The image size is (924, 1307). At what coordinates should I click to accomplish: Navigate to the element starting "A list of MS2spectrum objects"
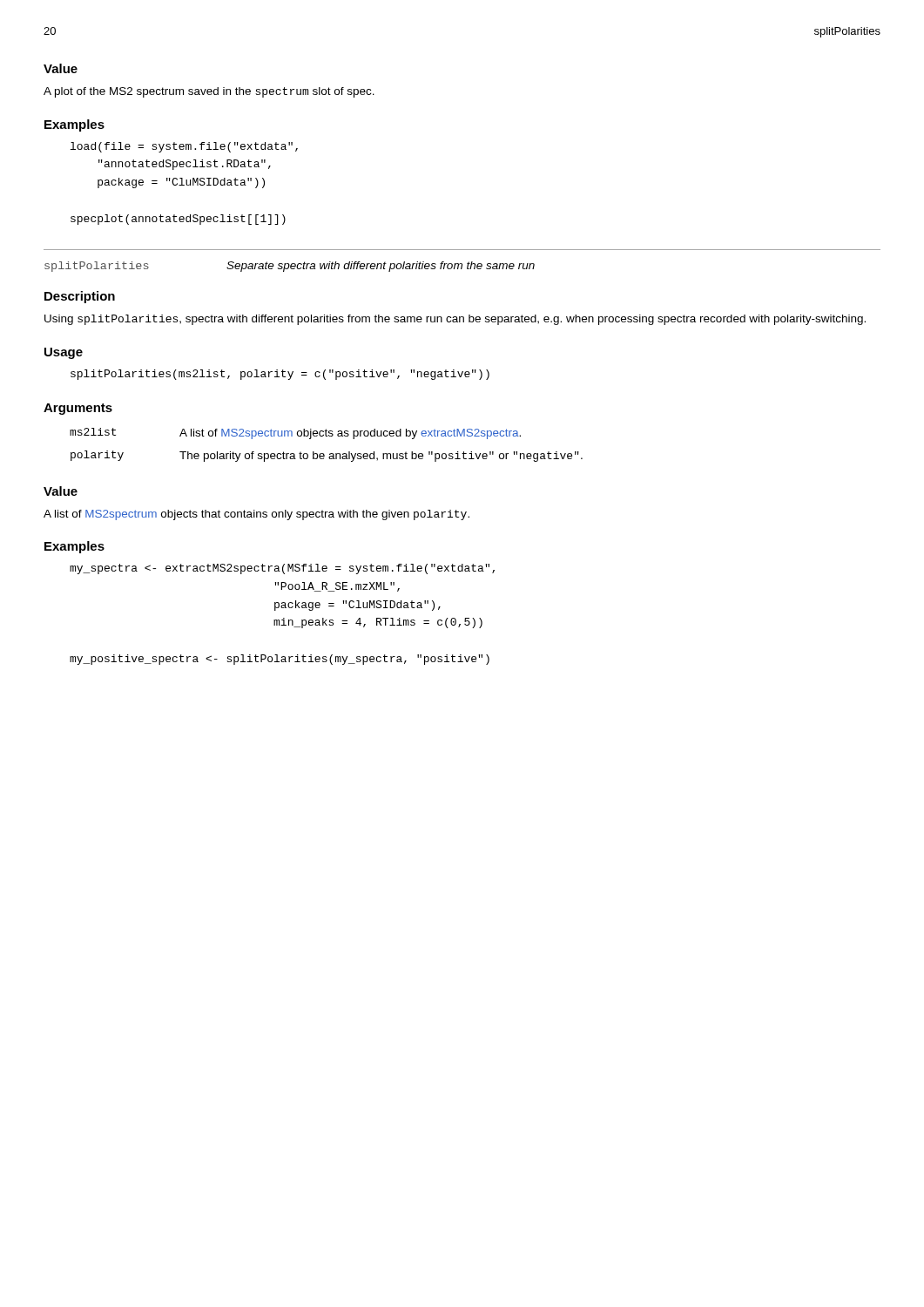pos(257,514)
